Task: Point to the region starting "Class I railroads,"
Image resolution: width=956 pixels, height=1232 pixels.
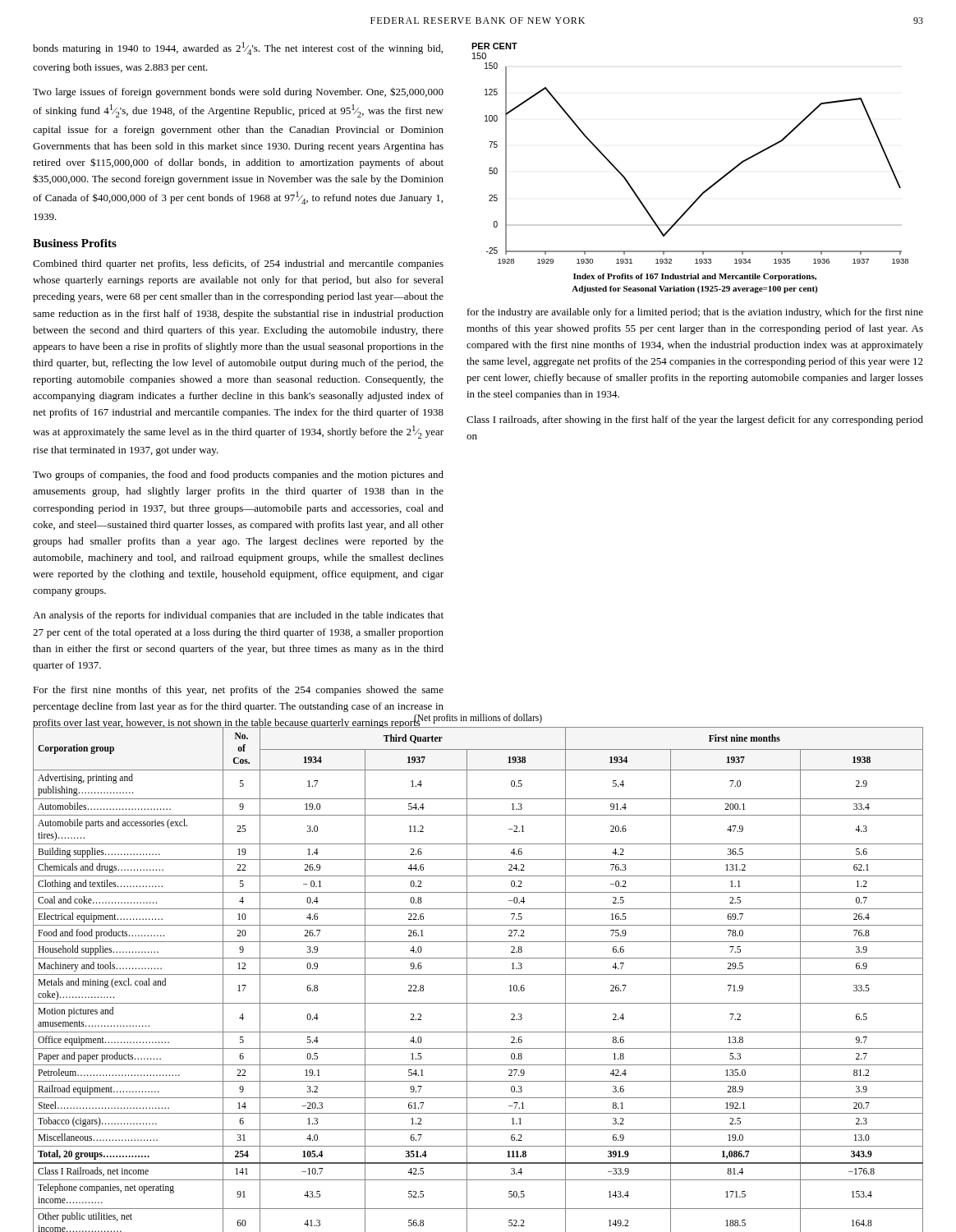Action: tap(695, 427)
